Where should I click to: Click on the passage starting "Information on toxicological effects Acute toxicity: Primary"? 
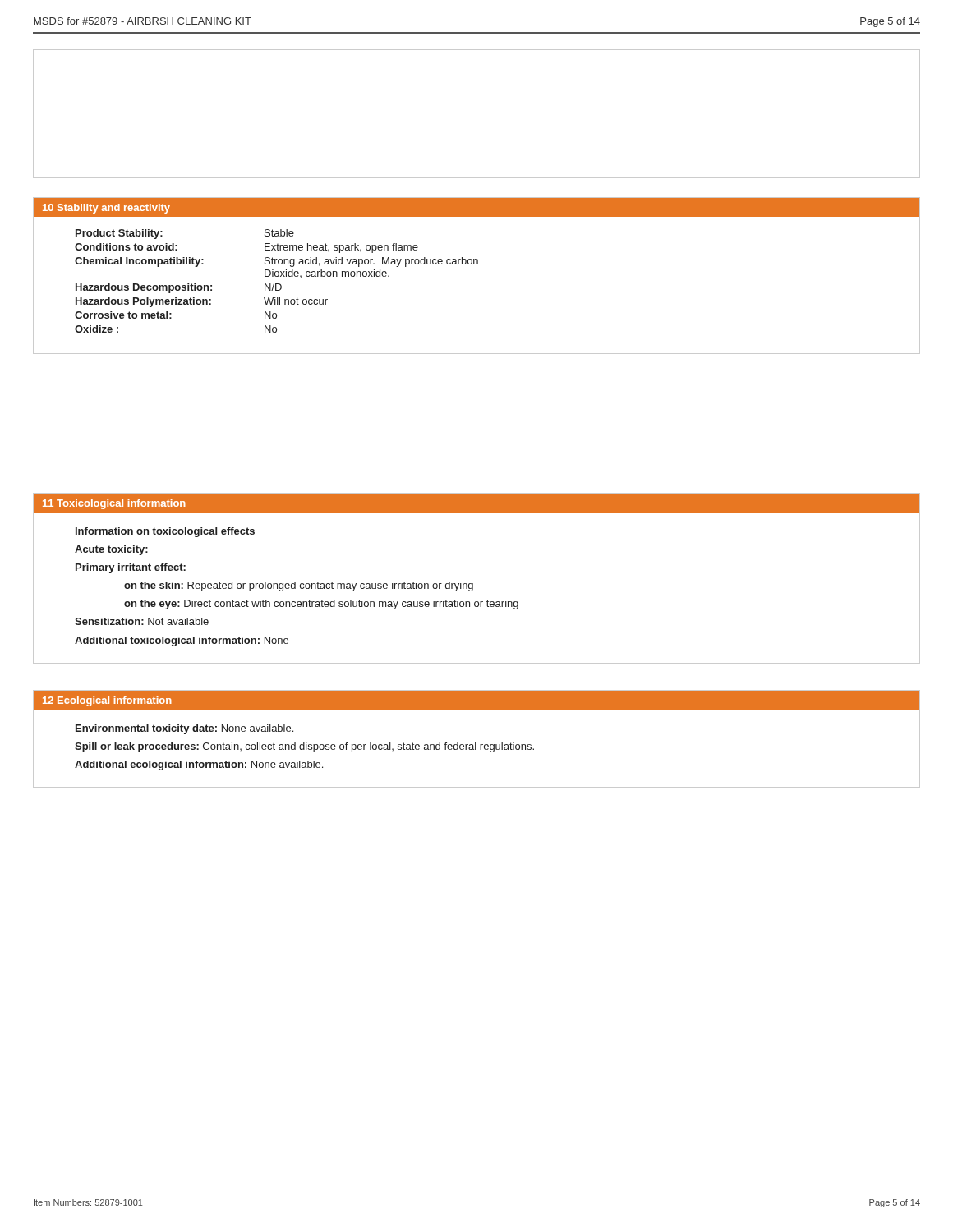297,585
